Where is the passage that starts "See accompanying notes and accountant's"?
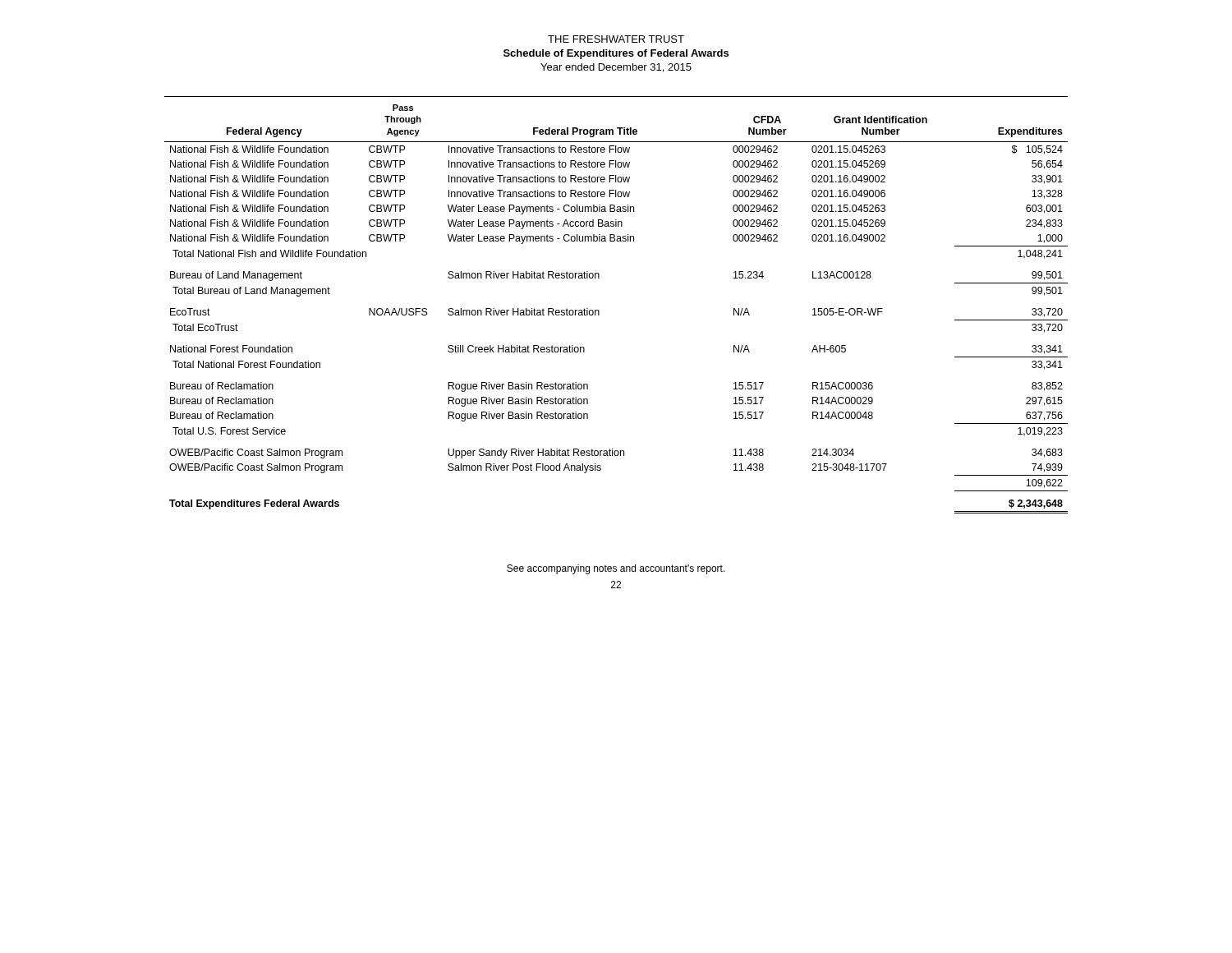Viewport: 1232px width, 953px height. coord(616,569)
